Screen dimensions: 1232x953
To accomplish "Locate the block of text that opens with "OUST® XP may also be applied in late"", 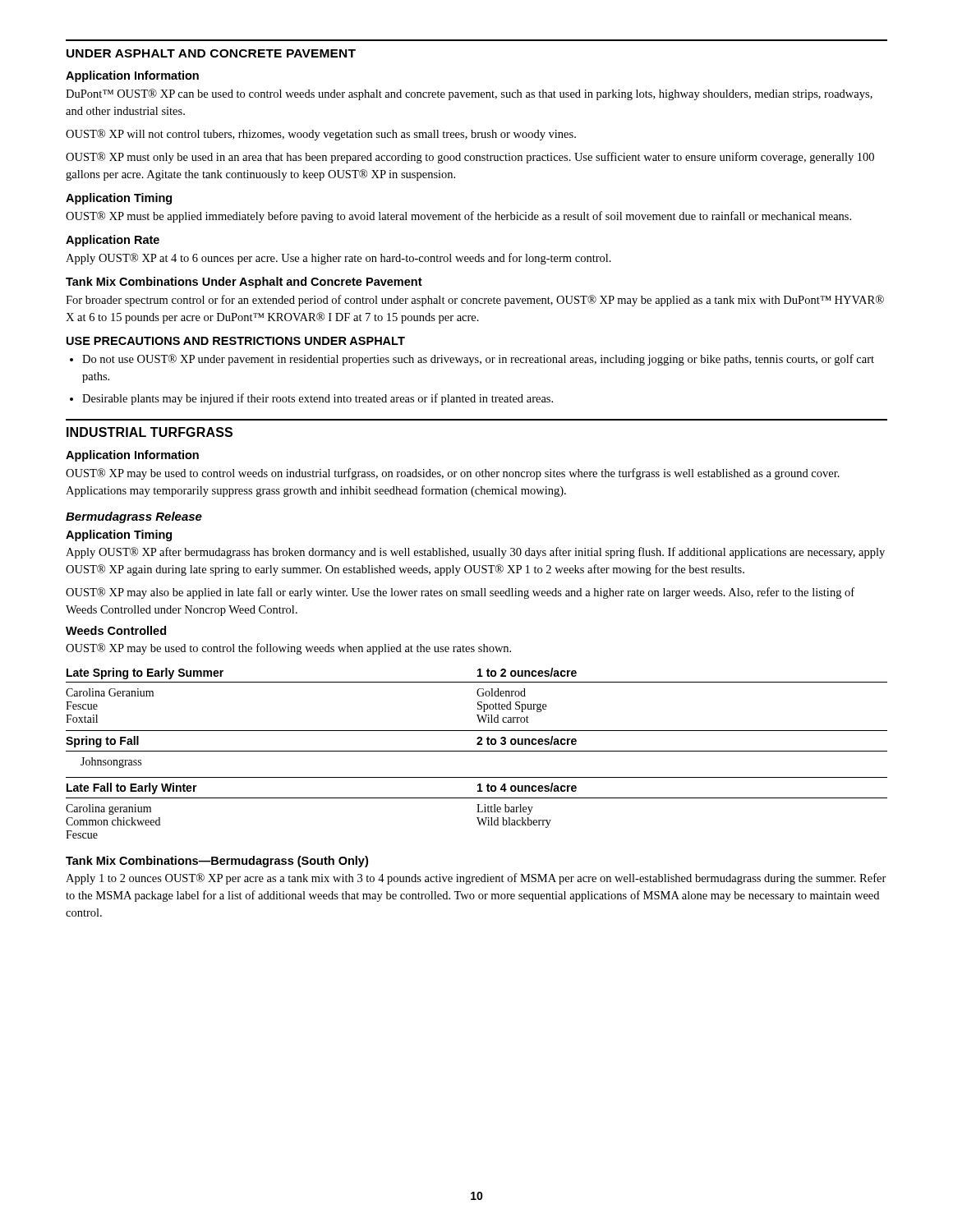I will tap(476, 601).
